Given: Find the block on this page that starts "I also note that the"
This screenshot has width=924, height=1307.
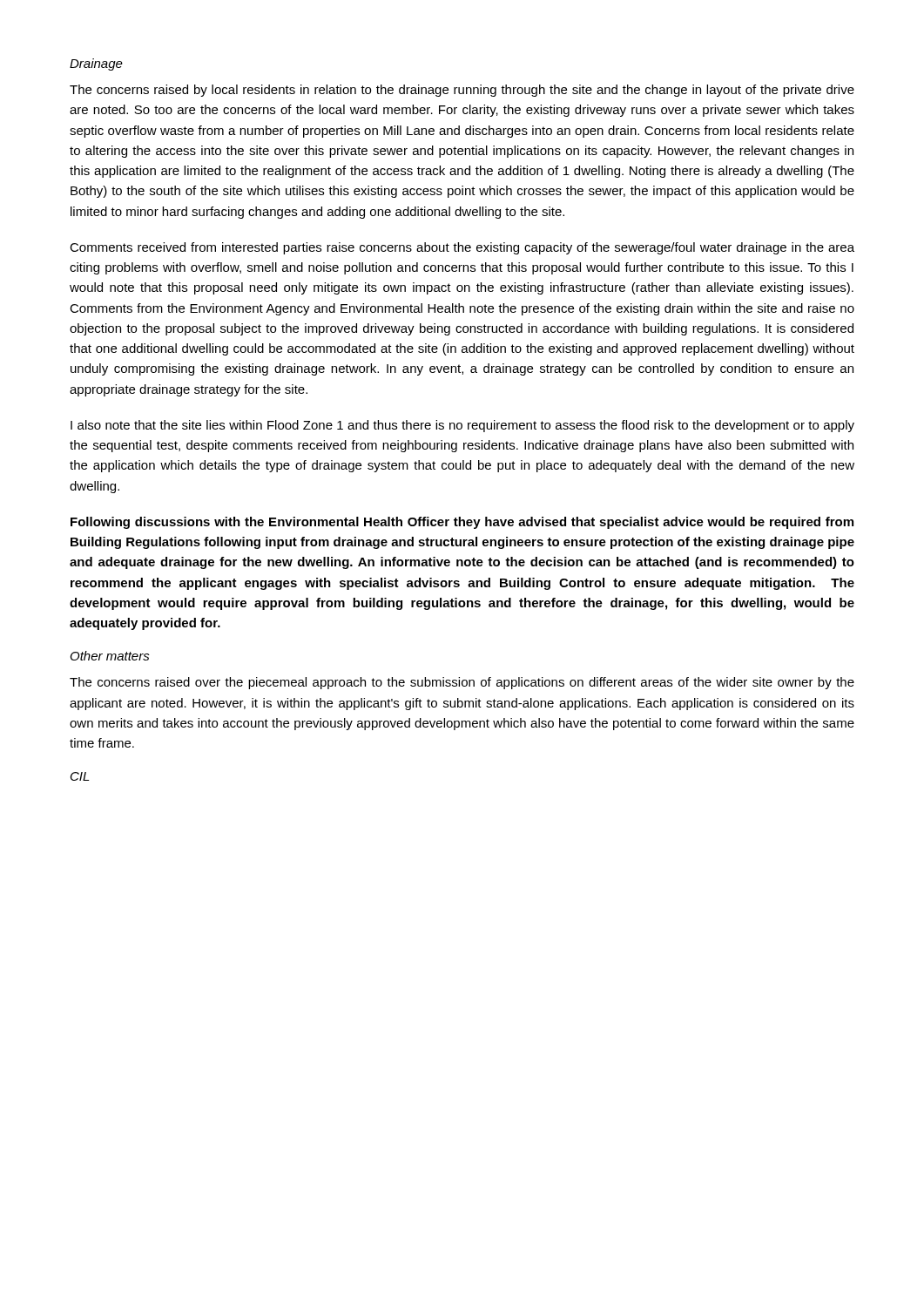Looking at the screenshot, I should (x=462, y=455).
